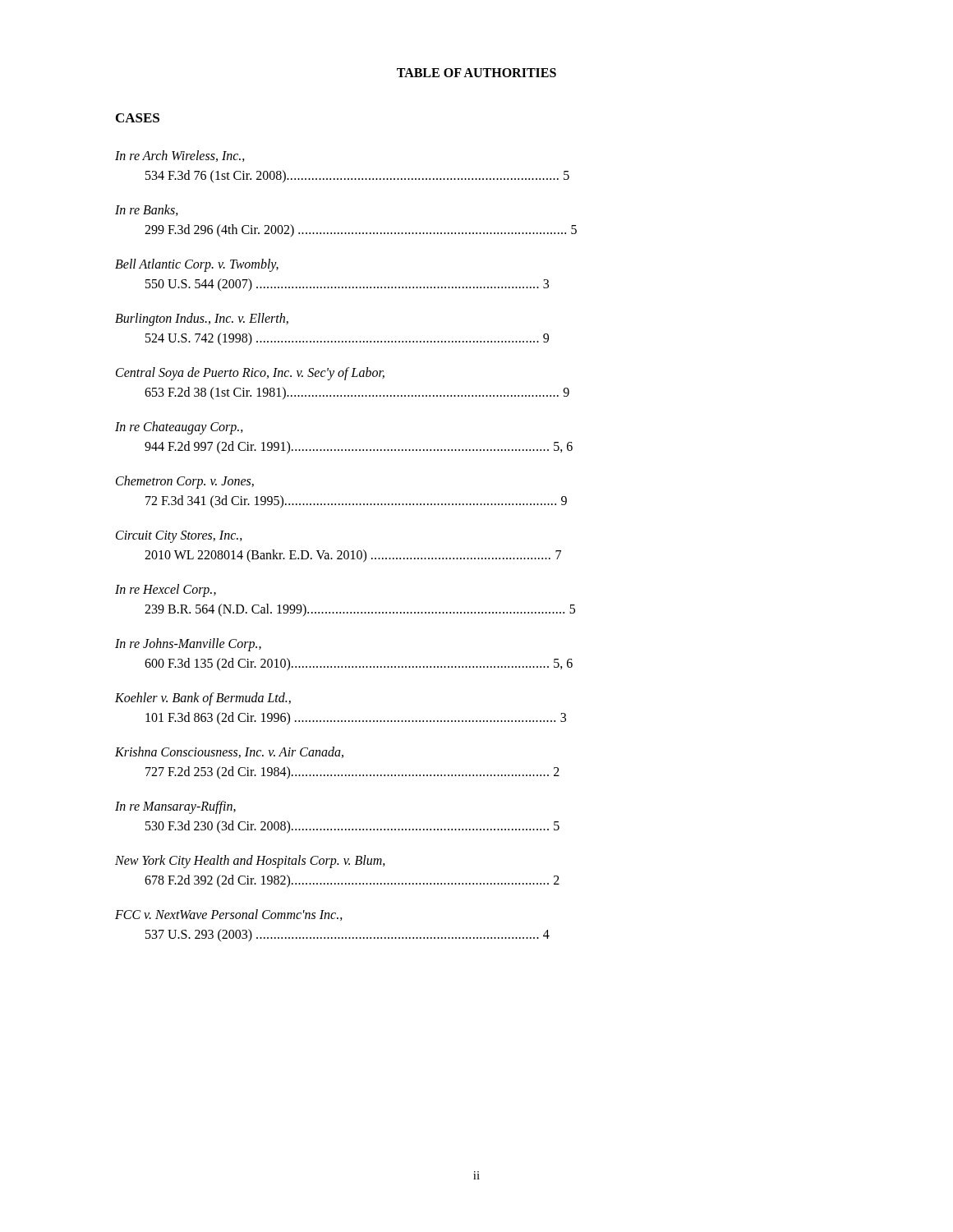Find the text block starting "New York City"
The width and height of the screenshot is (953, 1232).
coord(476,871)
